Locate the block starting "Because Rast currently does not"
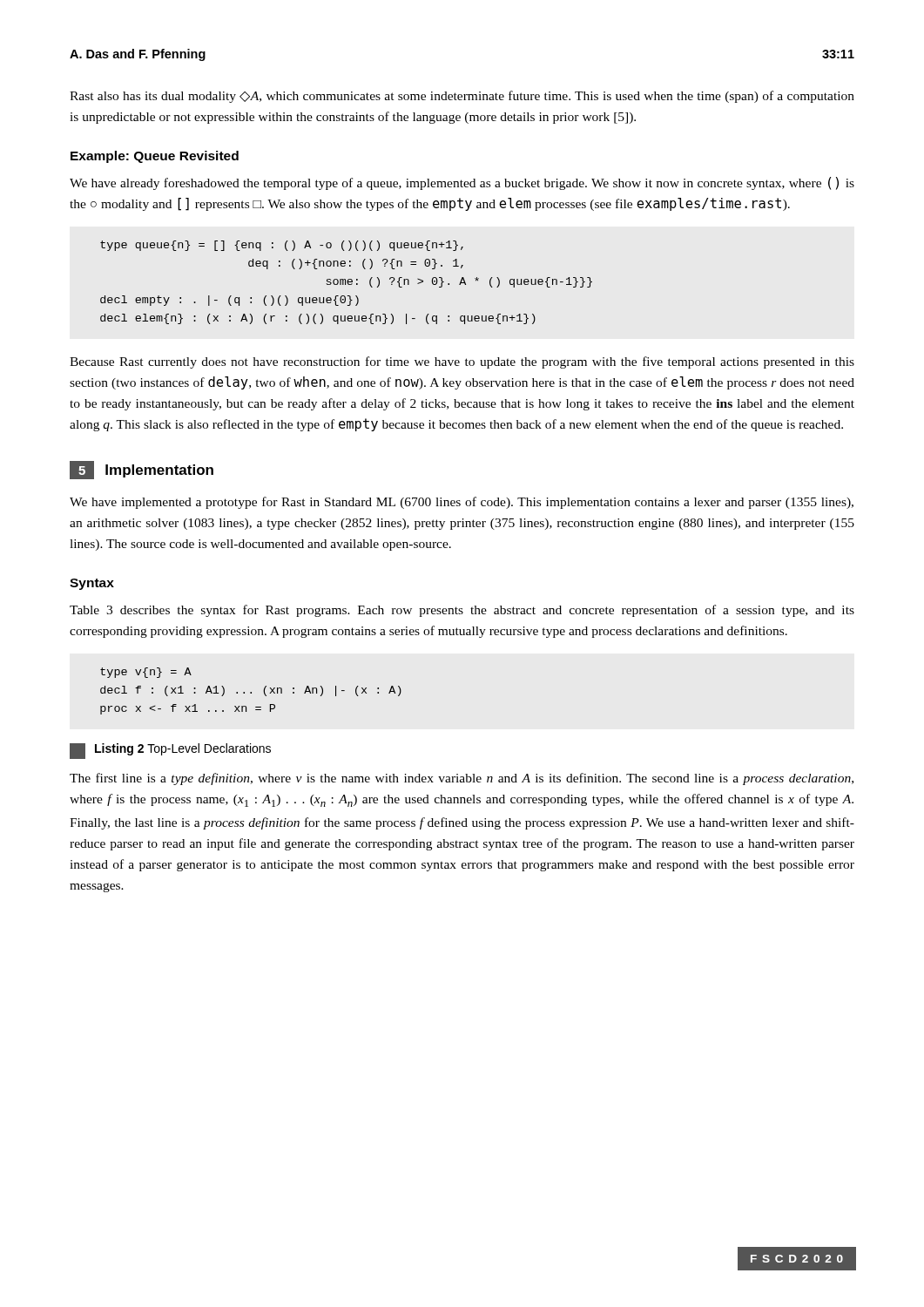 462,393
